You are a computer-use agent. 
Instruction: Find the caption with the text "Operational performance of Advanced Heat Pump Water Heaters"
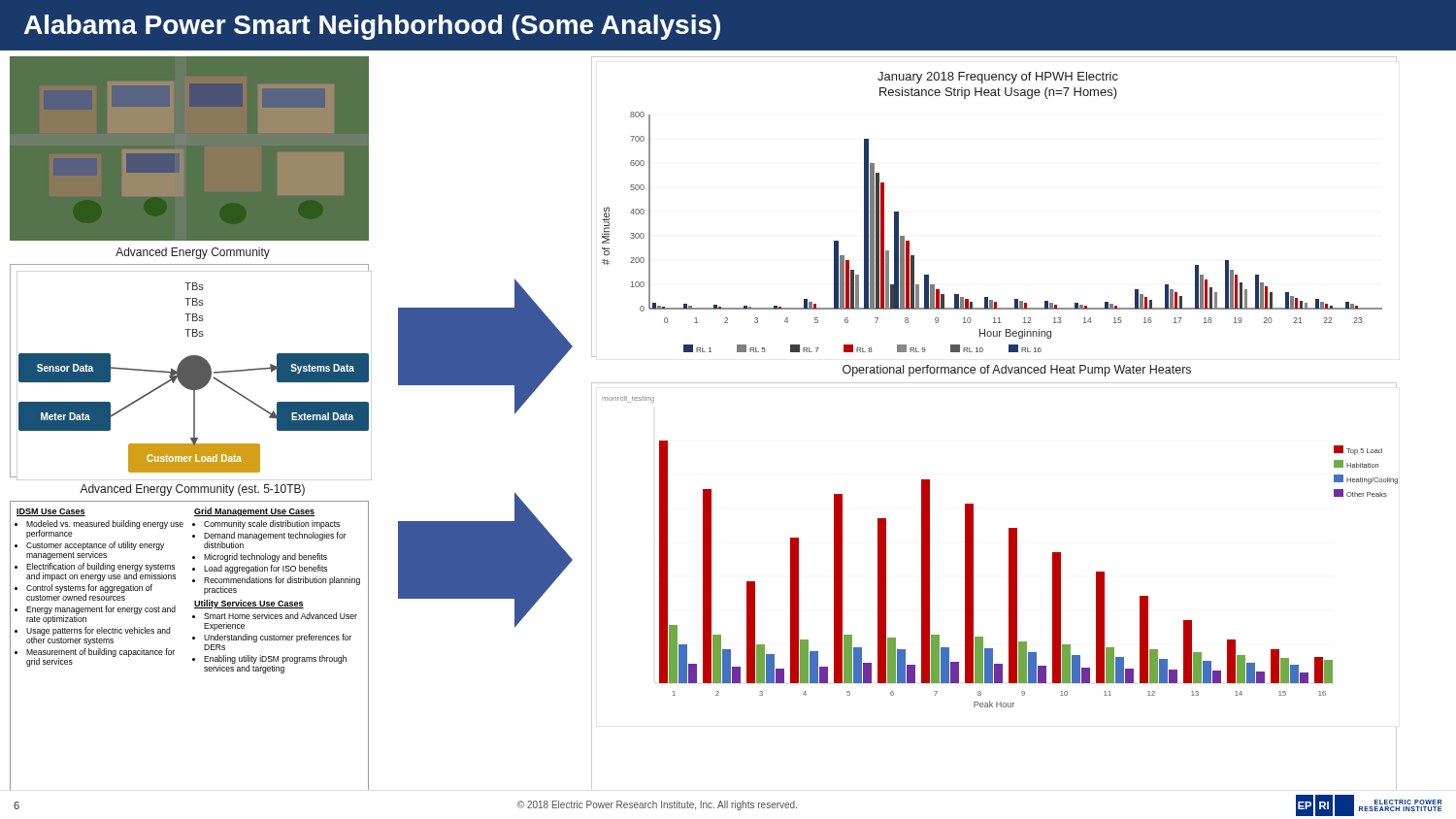click(1017, 370)
